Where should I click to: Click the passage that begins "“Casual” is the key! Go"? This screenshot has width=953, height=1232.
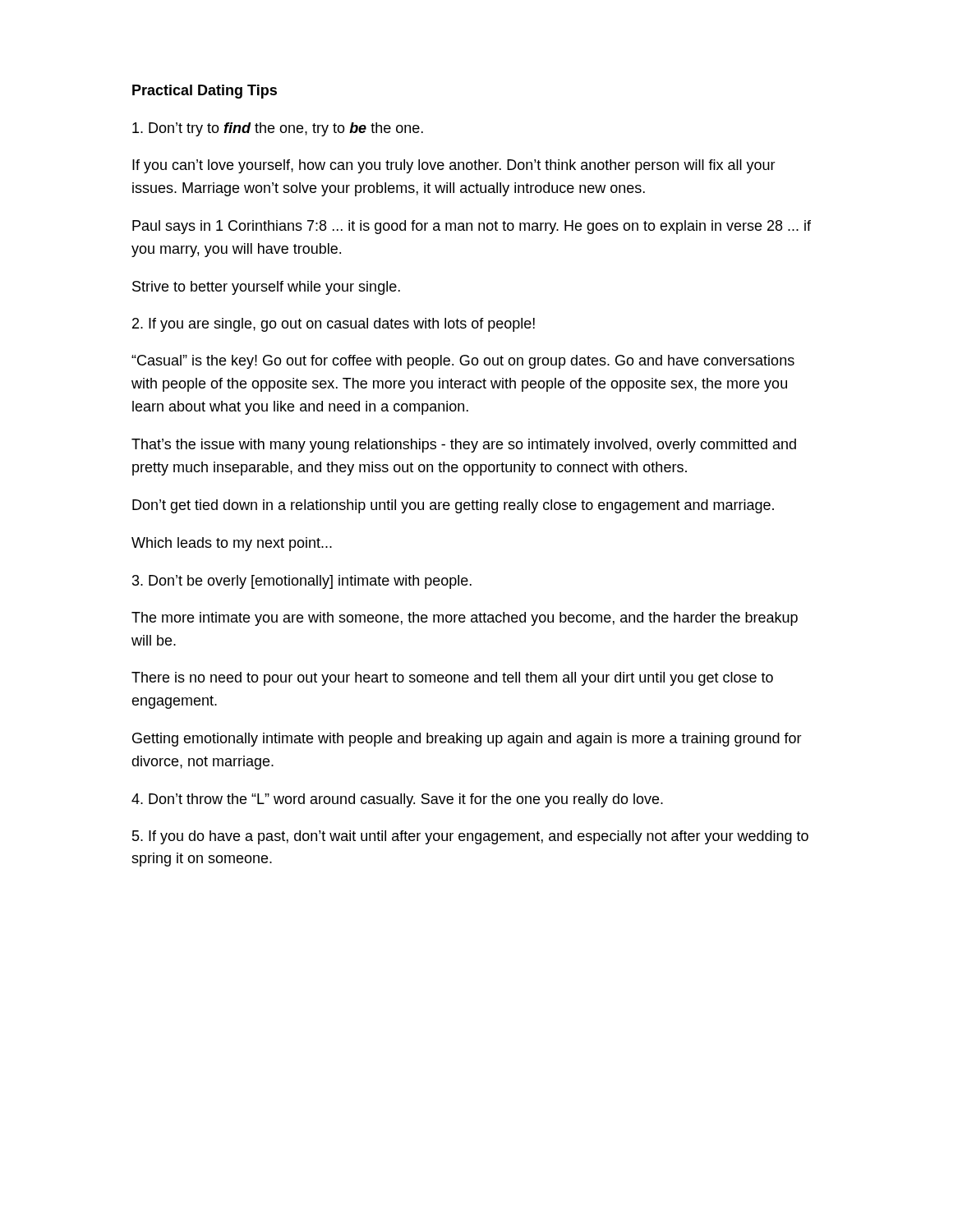tap(463, 384)
